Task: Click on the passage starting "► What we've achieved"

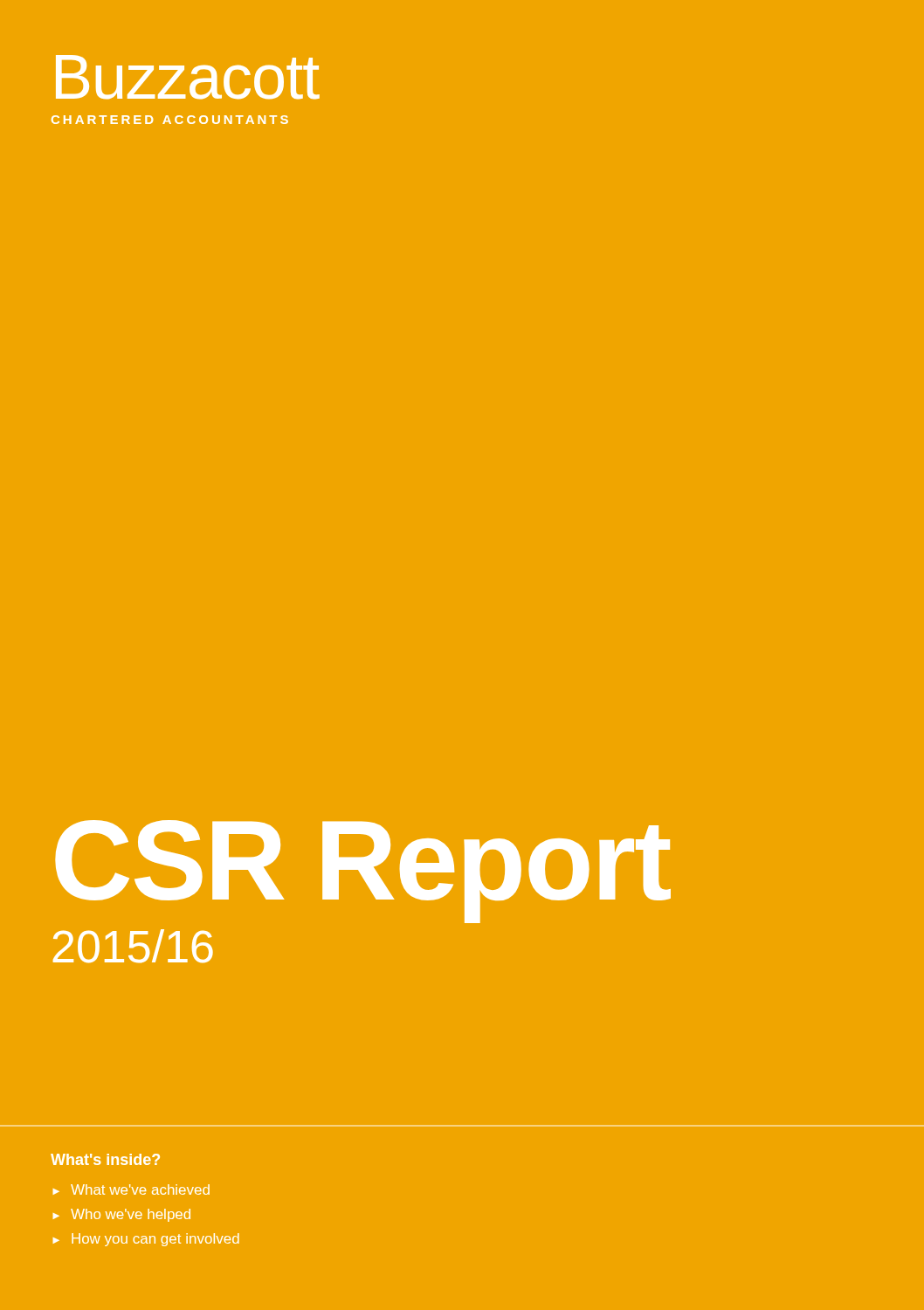Action: pos(131,1190)
